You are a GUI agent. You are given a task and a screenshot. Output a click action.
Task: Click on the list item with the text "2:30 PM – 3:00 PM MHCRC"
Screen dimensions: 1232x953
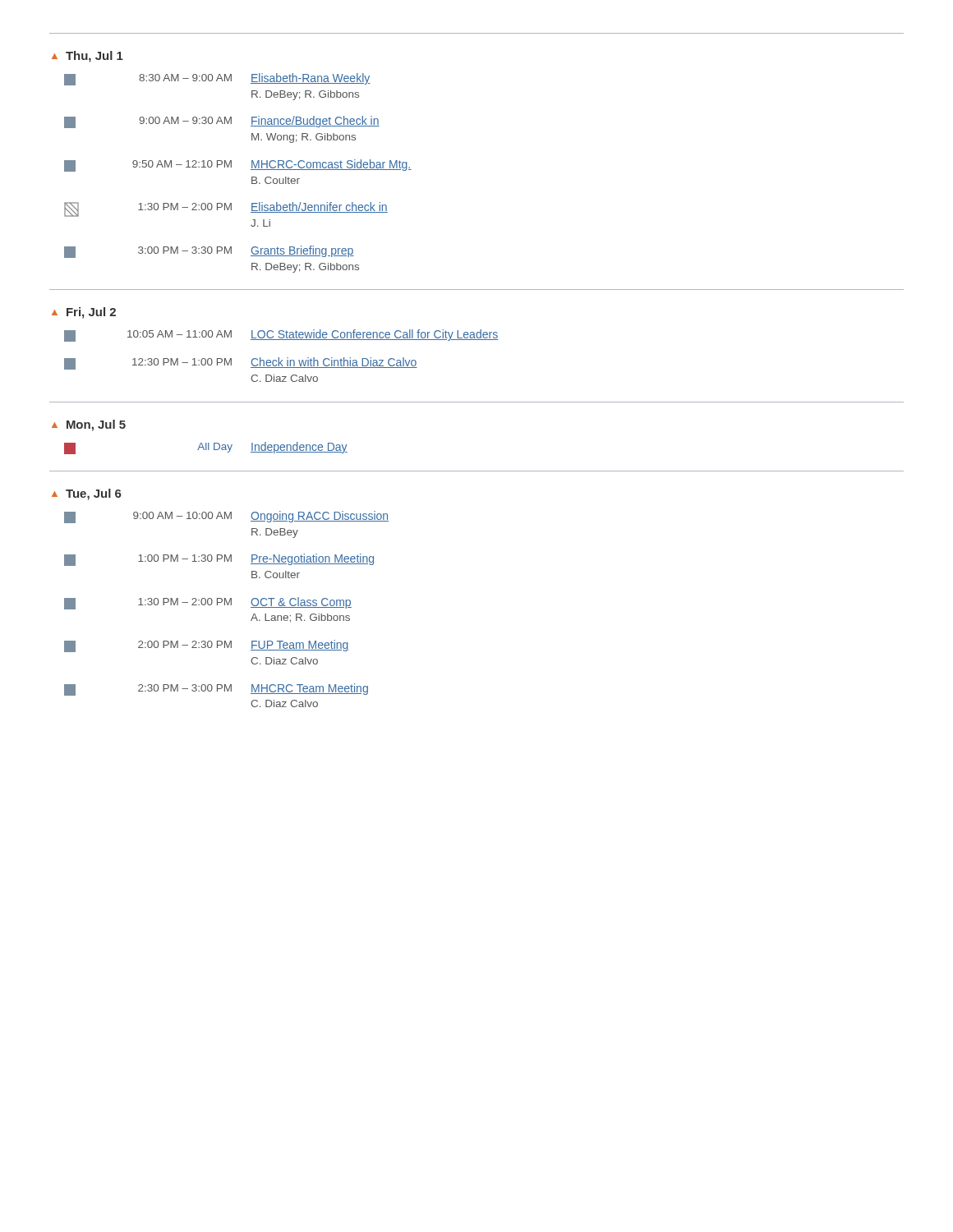point(216,690)
